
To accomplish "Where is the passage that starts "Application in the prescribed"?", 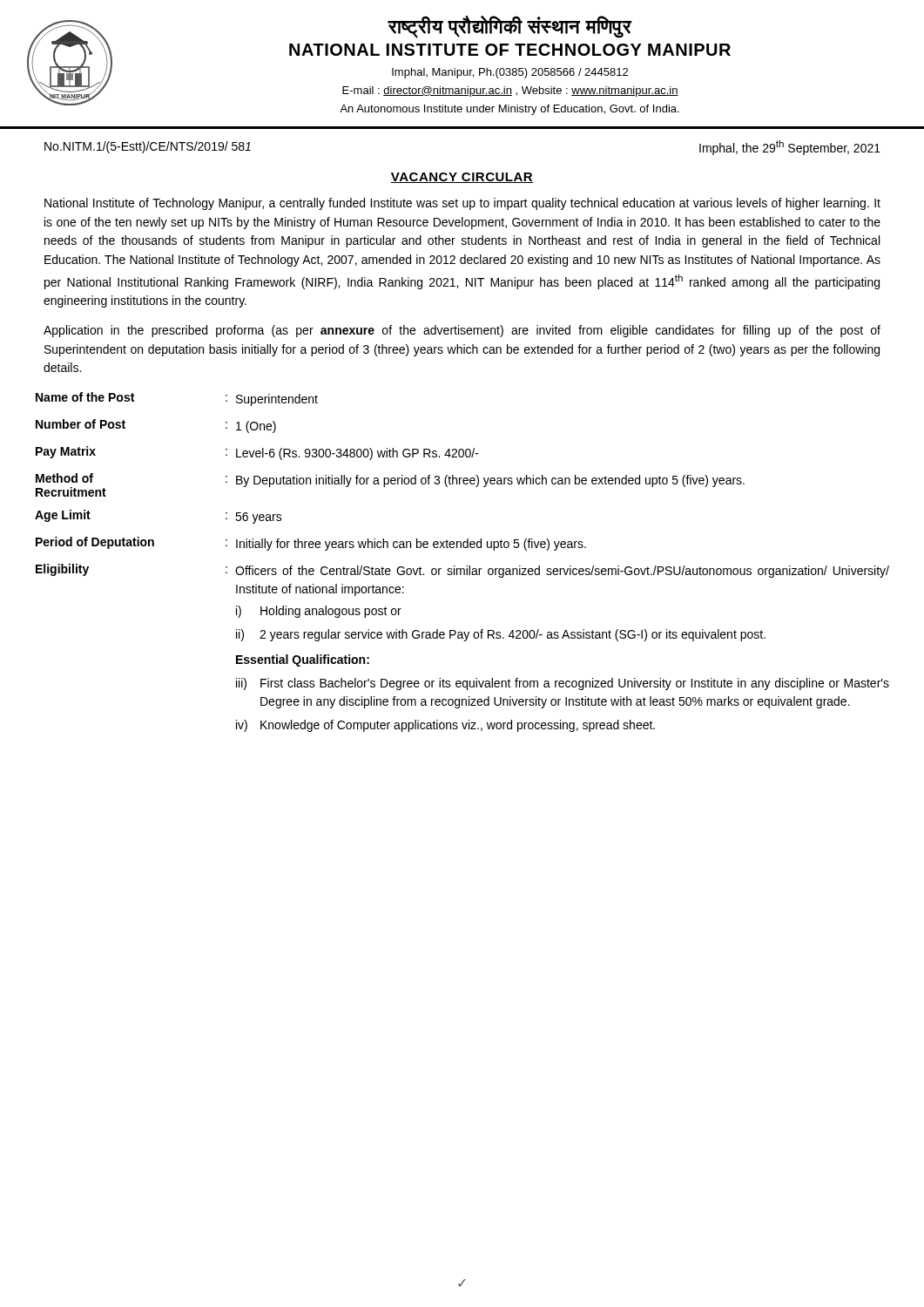I will click(x=462, y=349).
